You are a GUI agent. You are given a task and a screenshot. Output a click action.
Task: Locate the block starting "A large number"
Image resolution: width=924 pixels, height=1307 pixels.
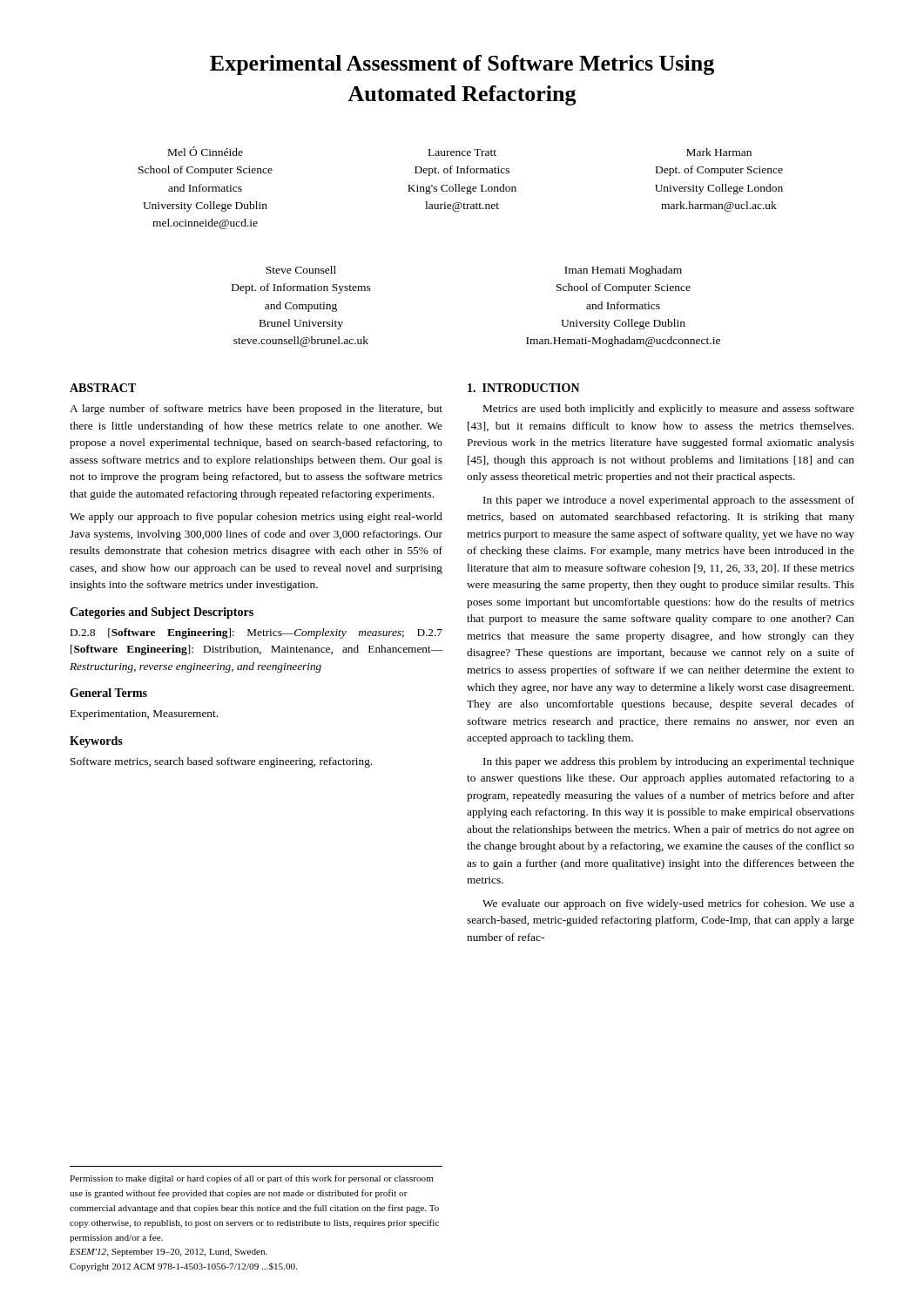pos(256,497)
